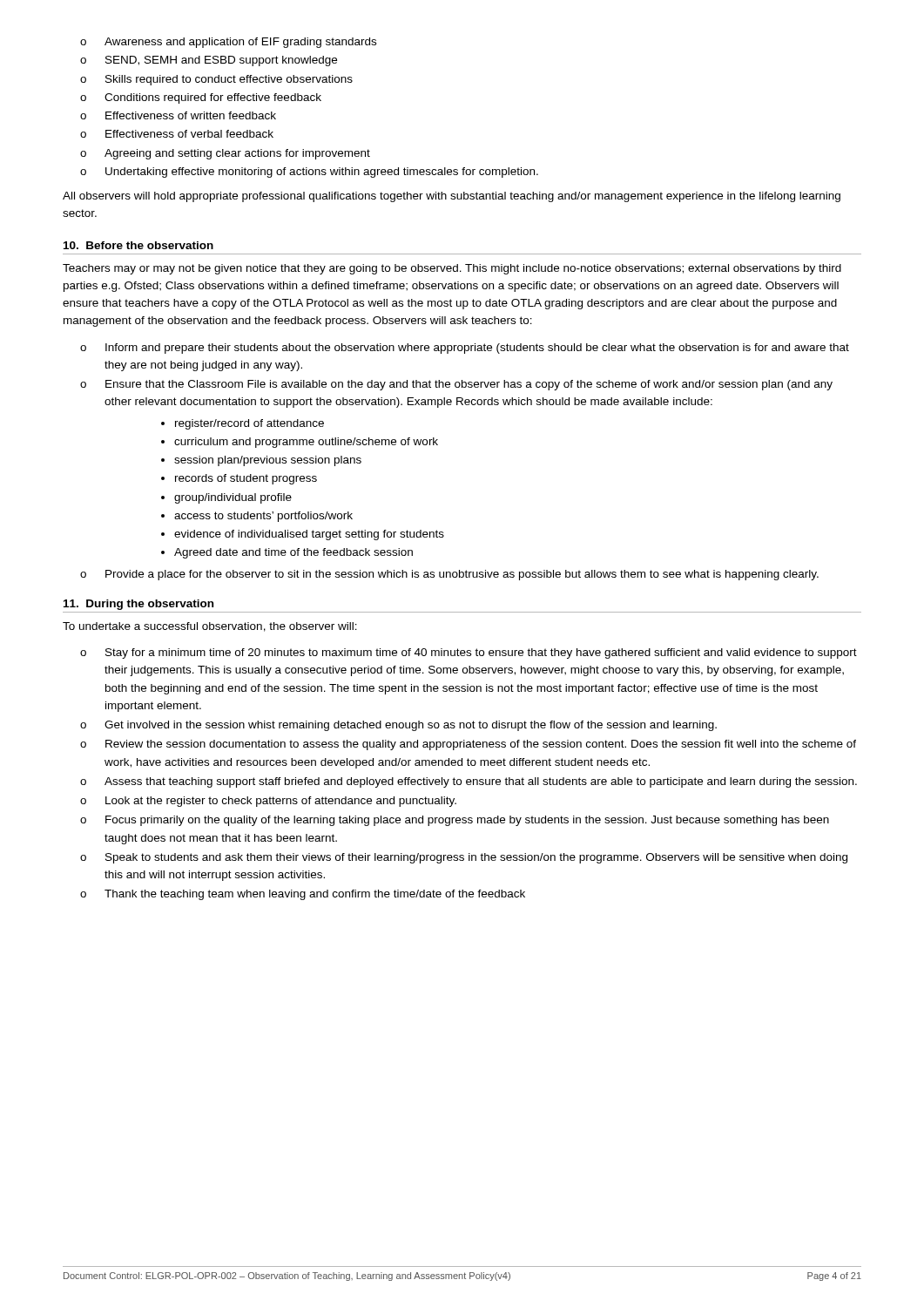Find the element starting "11. During the"
The height and width of the screenshot is (1307, 924).
click(x=139, y=603)
